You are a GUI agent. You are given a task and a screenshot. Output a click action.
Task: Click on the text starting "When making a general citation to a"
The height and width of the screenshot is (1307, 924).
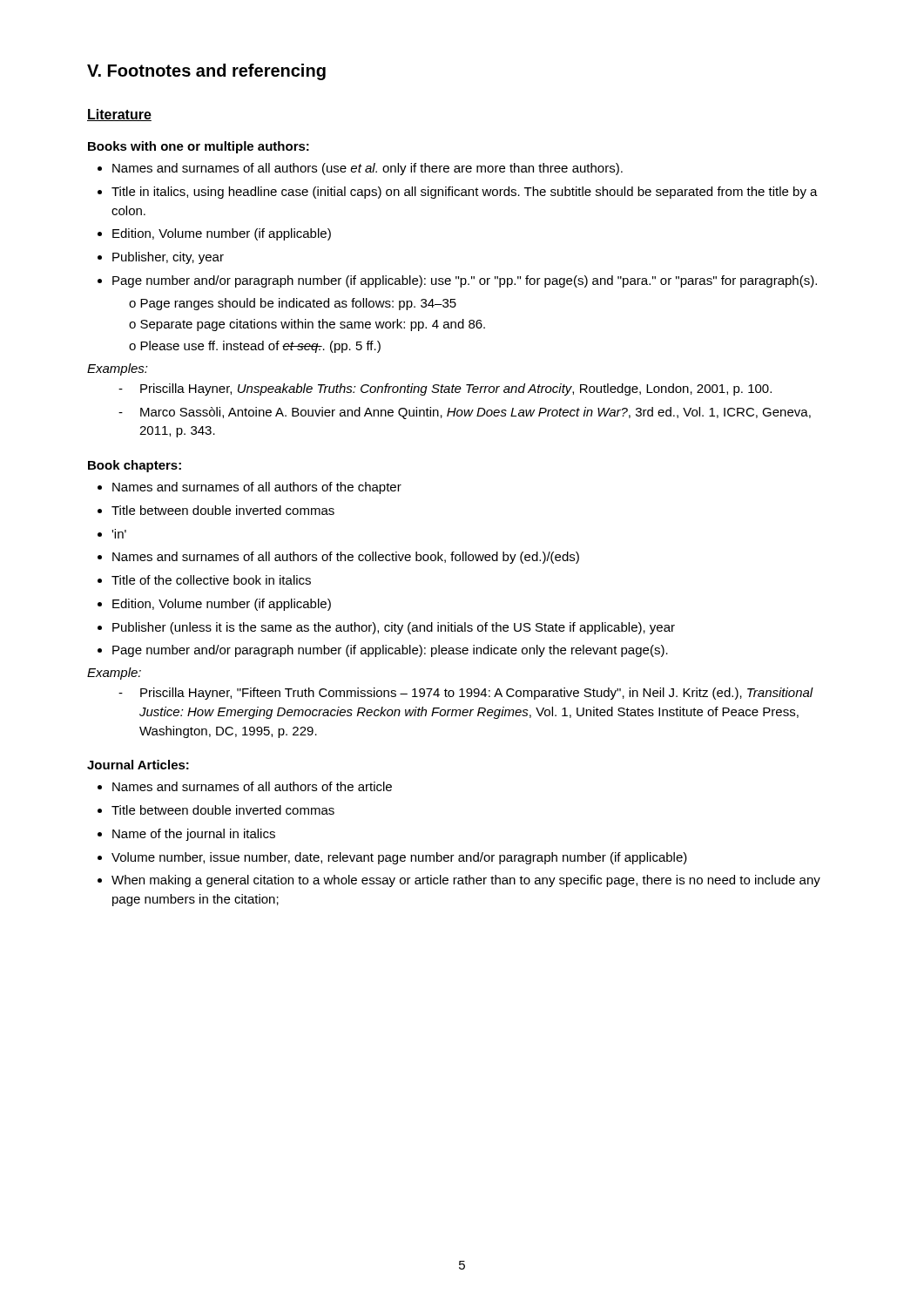pyautogui.click(x=466, y=889)
